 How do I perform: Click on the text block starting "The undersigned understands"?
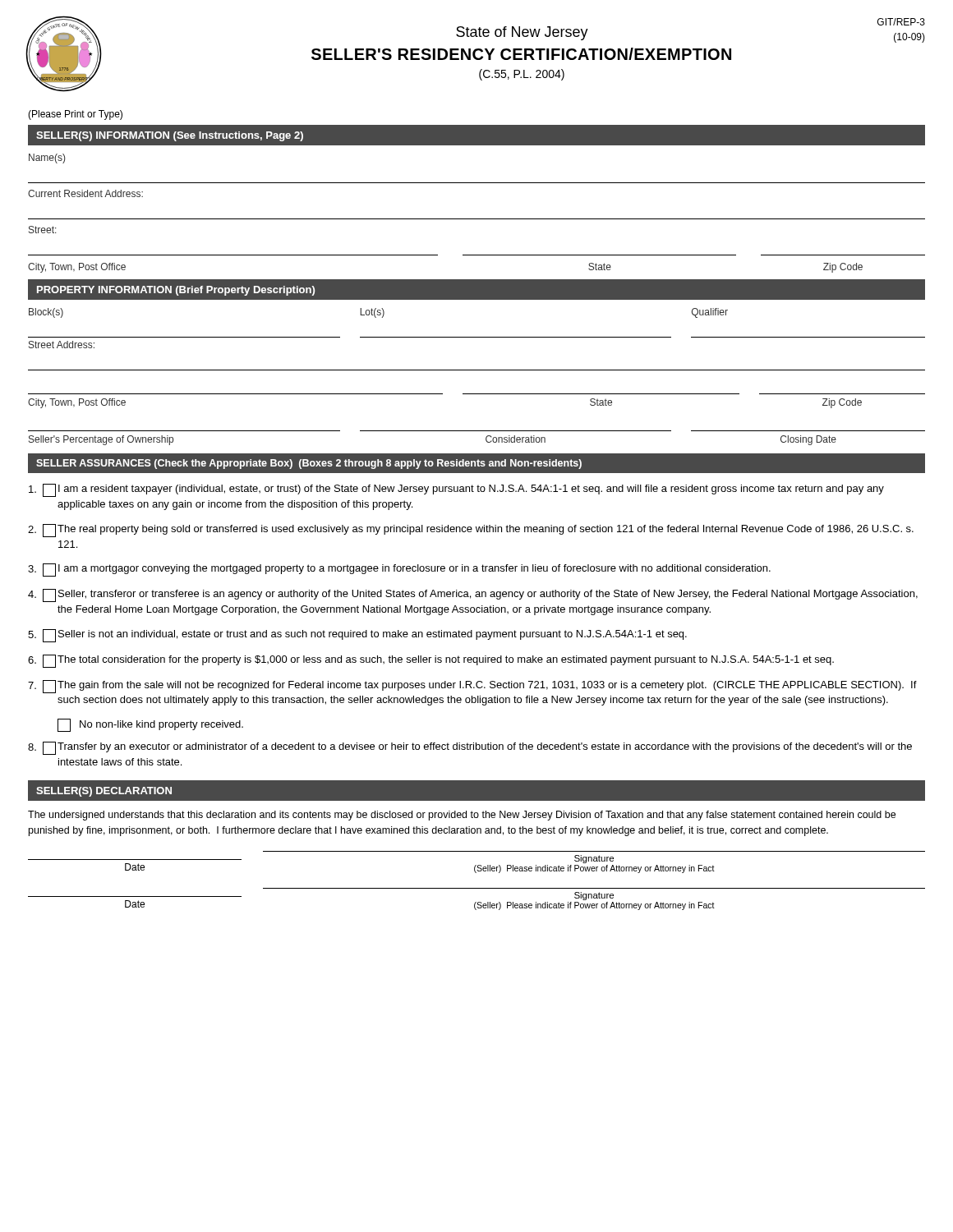coord(462,823)
